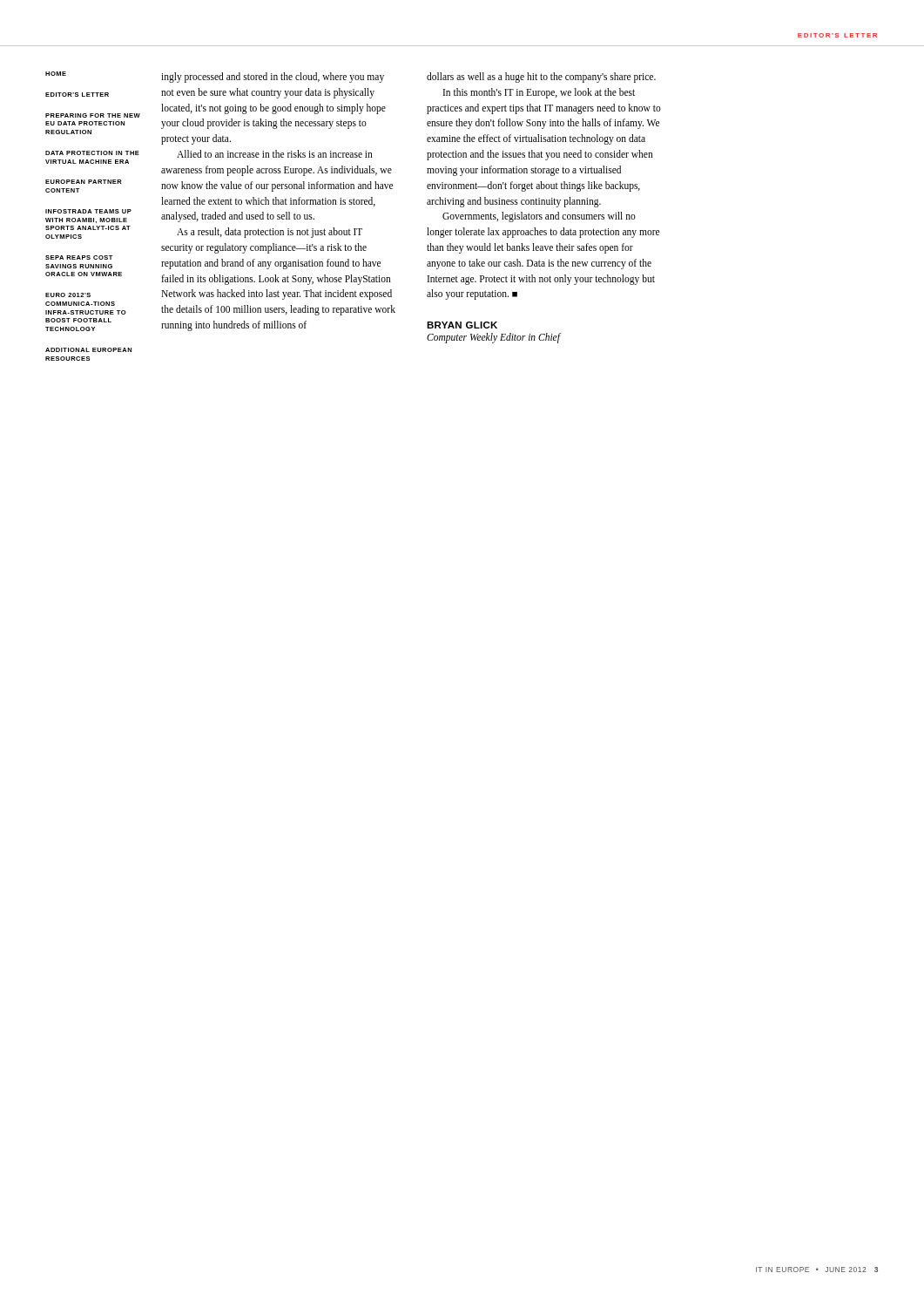Where is the passage that starts "DATA PROTECTION IN"?
924x1307 pixels.
92,157
